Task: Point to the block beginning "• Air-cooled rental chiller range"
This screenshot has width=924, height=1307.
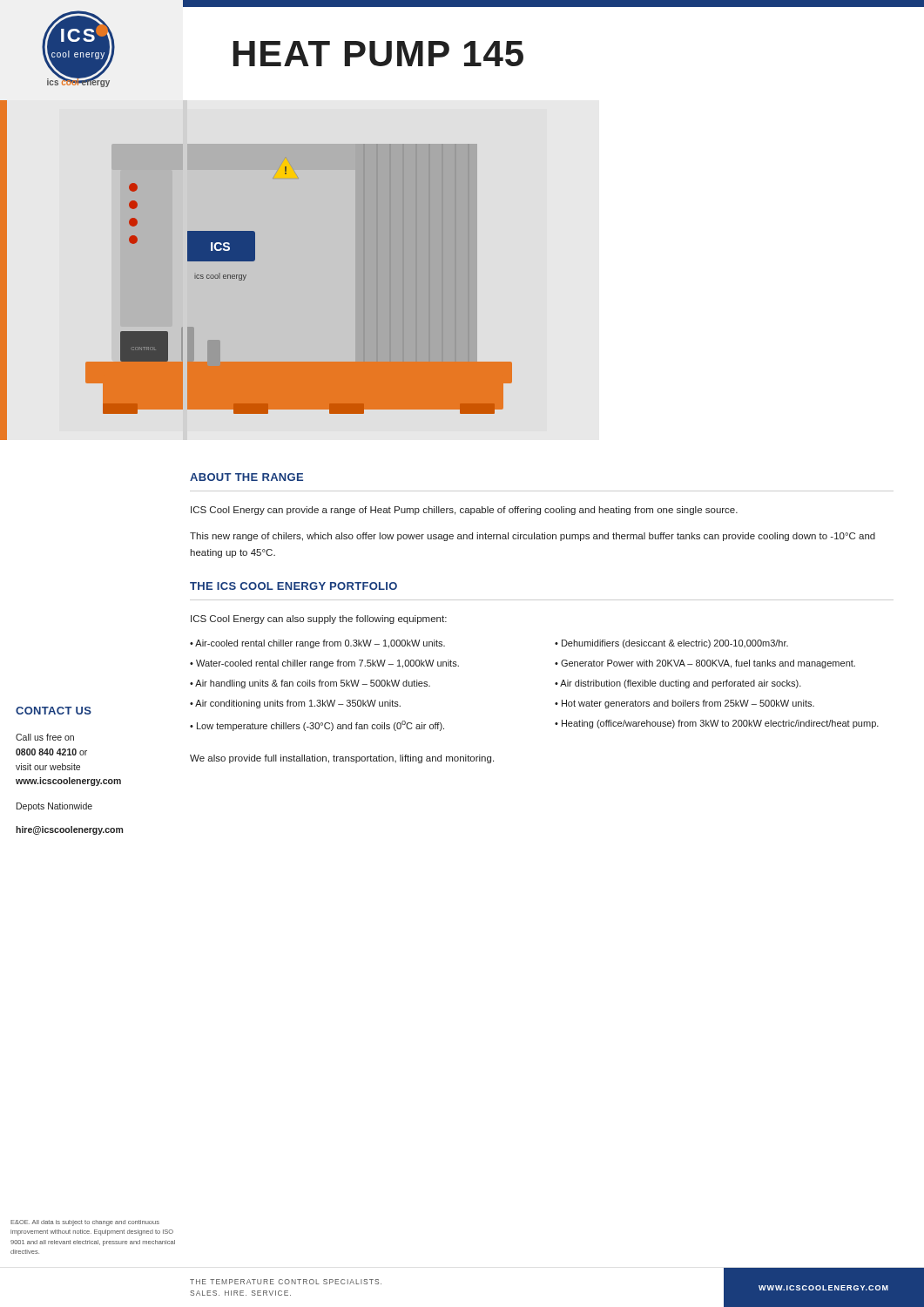Action: [318, 643]
